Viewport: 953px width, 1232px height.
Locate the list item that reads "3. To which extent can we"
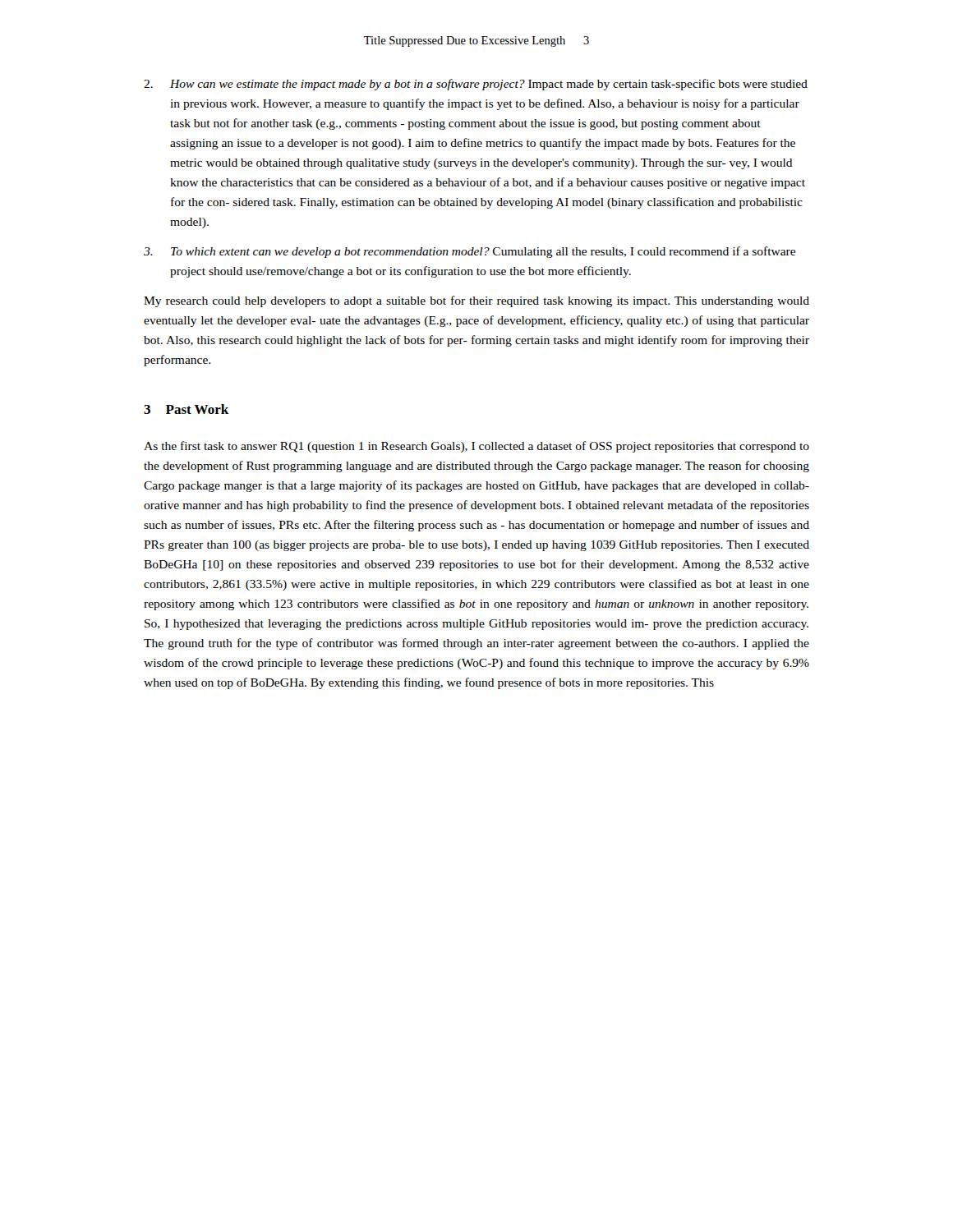[x=476, y=261]
